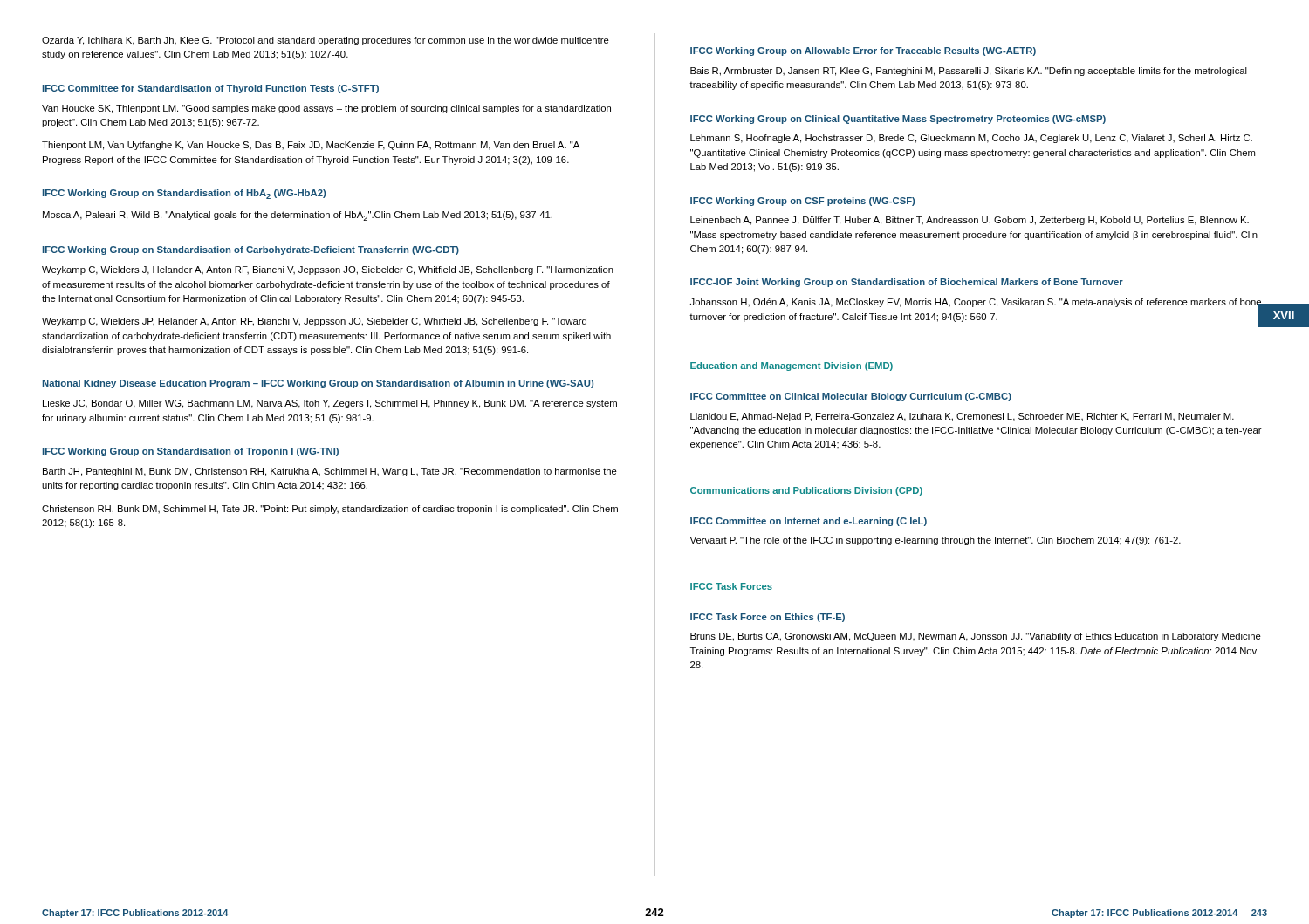Locate the section header containing "IFCC Working Group on CSF proteins (WG-CSF)"

(803, 200)
